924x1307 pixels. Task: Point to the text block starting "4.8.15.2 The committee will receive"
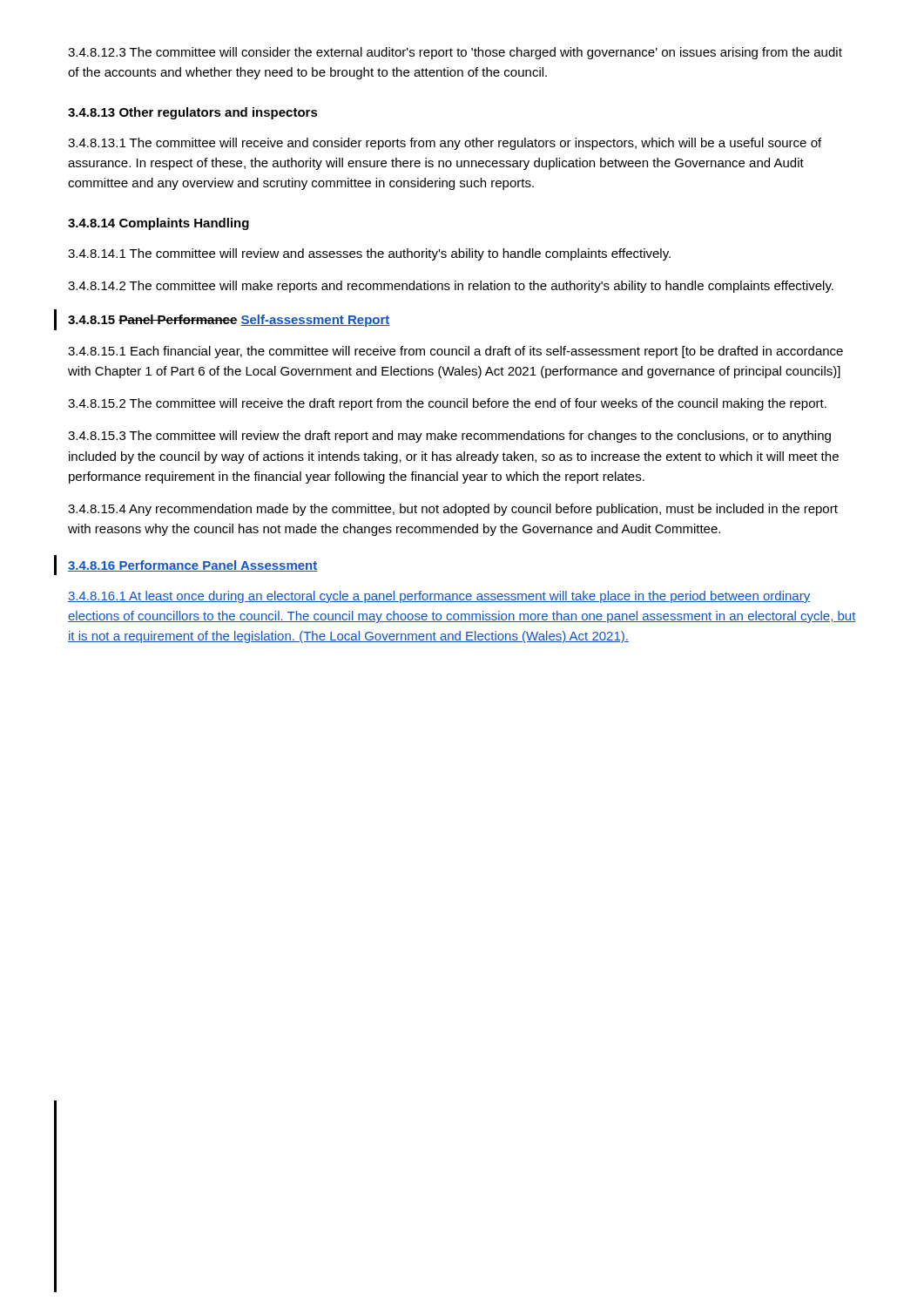[x=448, y=403]
